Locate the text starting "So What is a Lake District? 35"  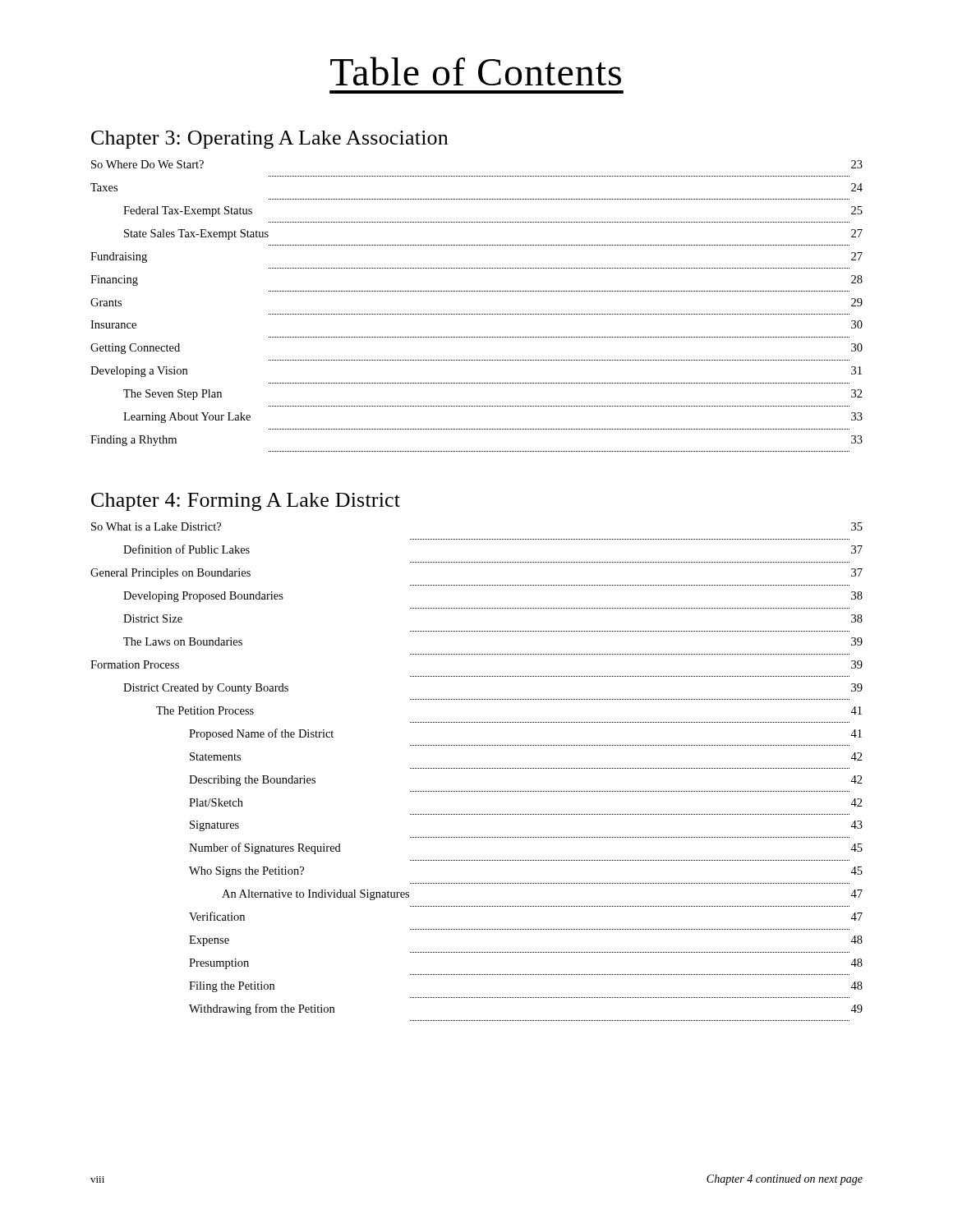(476, 528)
